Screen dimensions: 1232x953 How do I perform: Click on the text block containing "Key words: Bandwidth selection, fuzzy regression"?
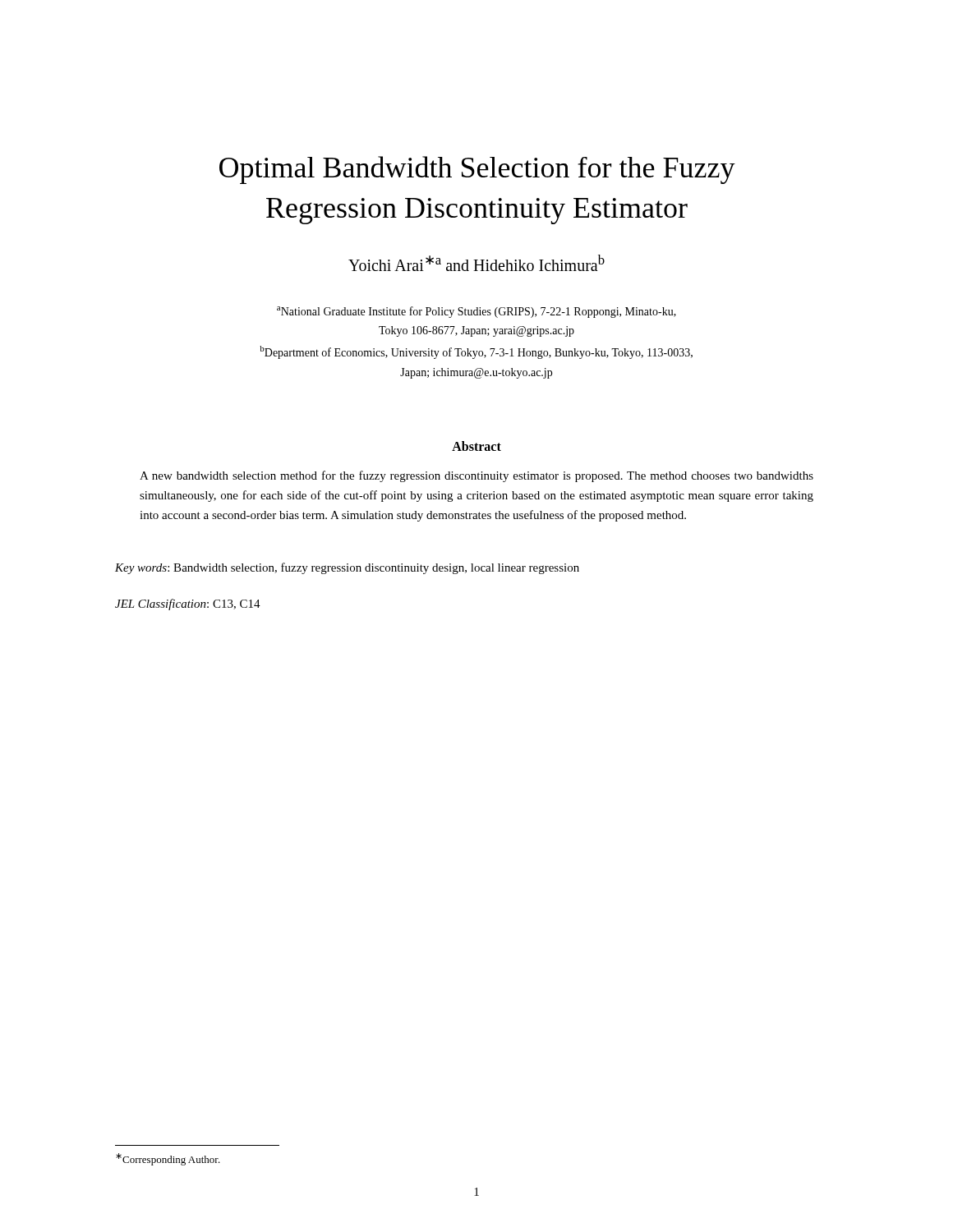(347, 568)
